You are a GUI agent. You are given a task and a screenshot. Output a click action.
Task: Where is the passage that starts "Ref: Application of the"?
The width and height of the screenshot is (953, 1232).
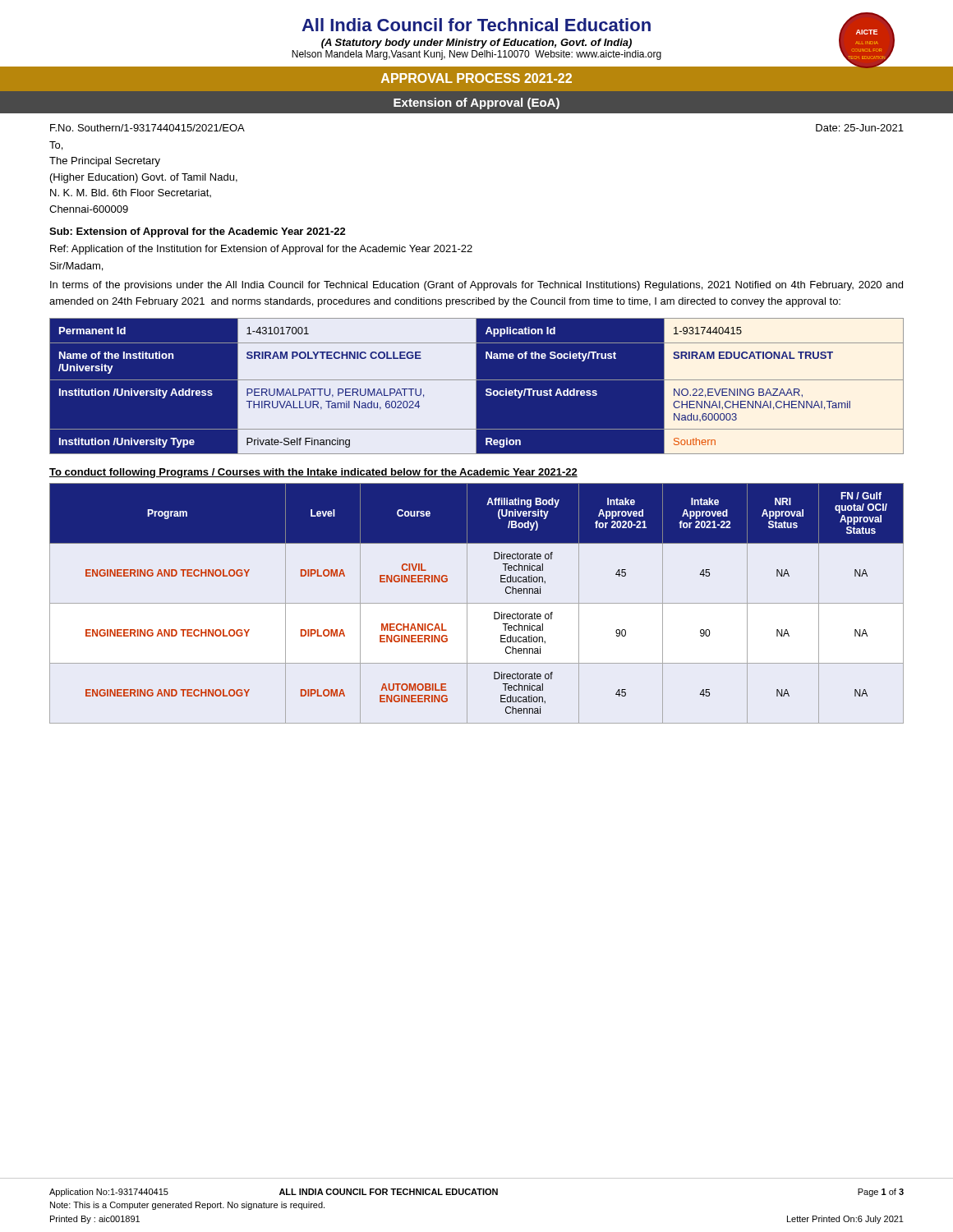pos(261,248)
